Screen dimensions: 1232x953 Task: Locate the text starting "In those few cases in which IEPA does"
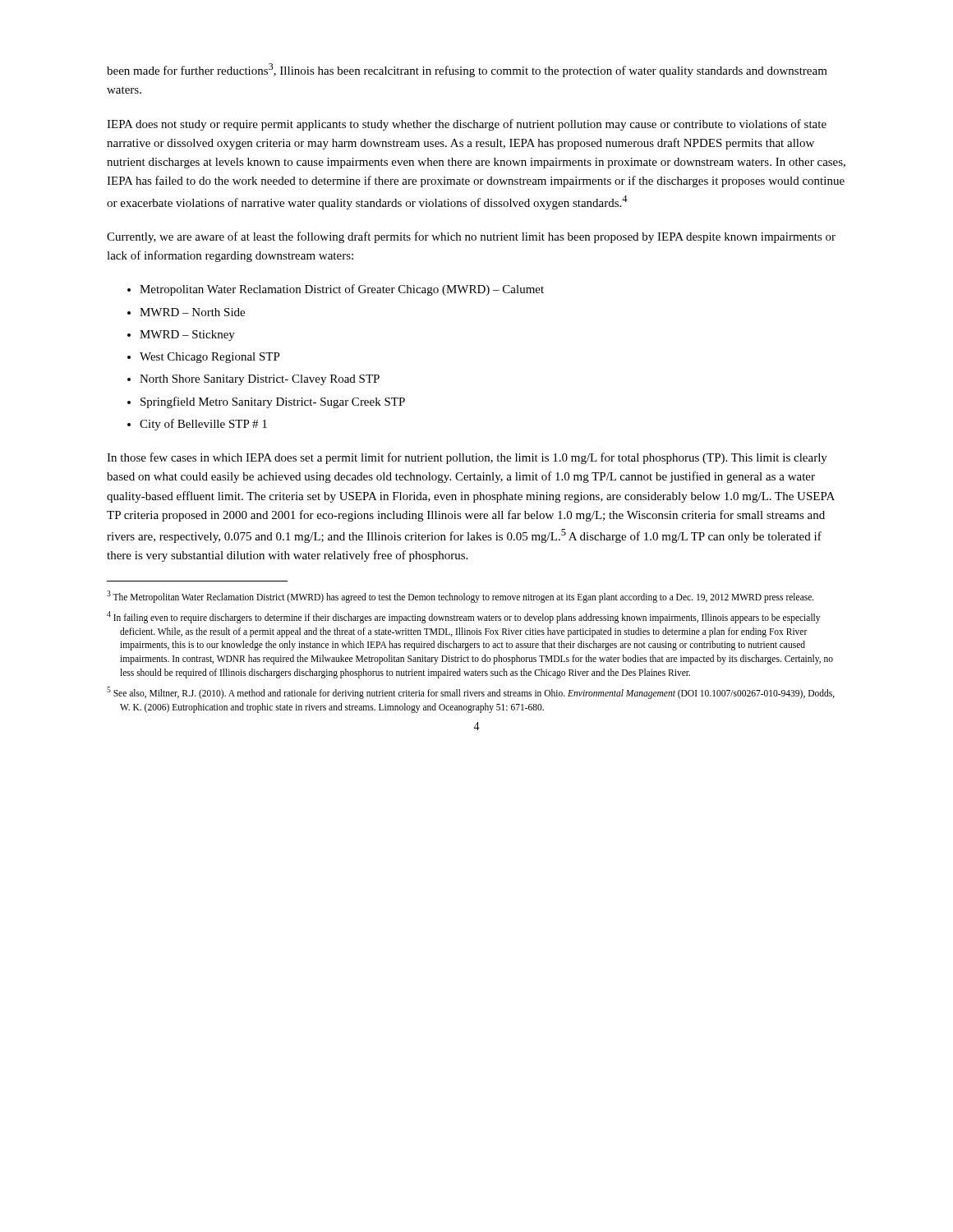click(471, 506)
